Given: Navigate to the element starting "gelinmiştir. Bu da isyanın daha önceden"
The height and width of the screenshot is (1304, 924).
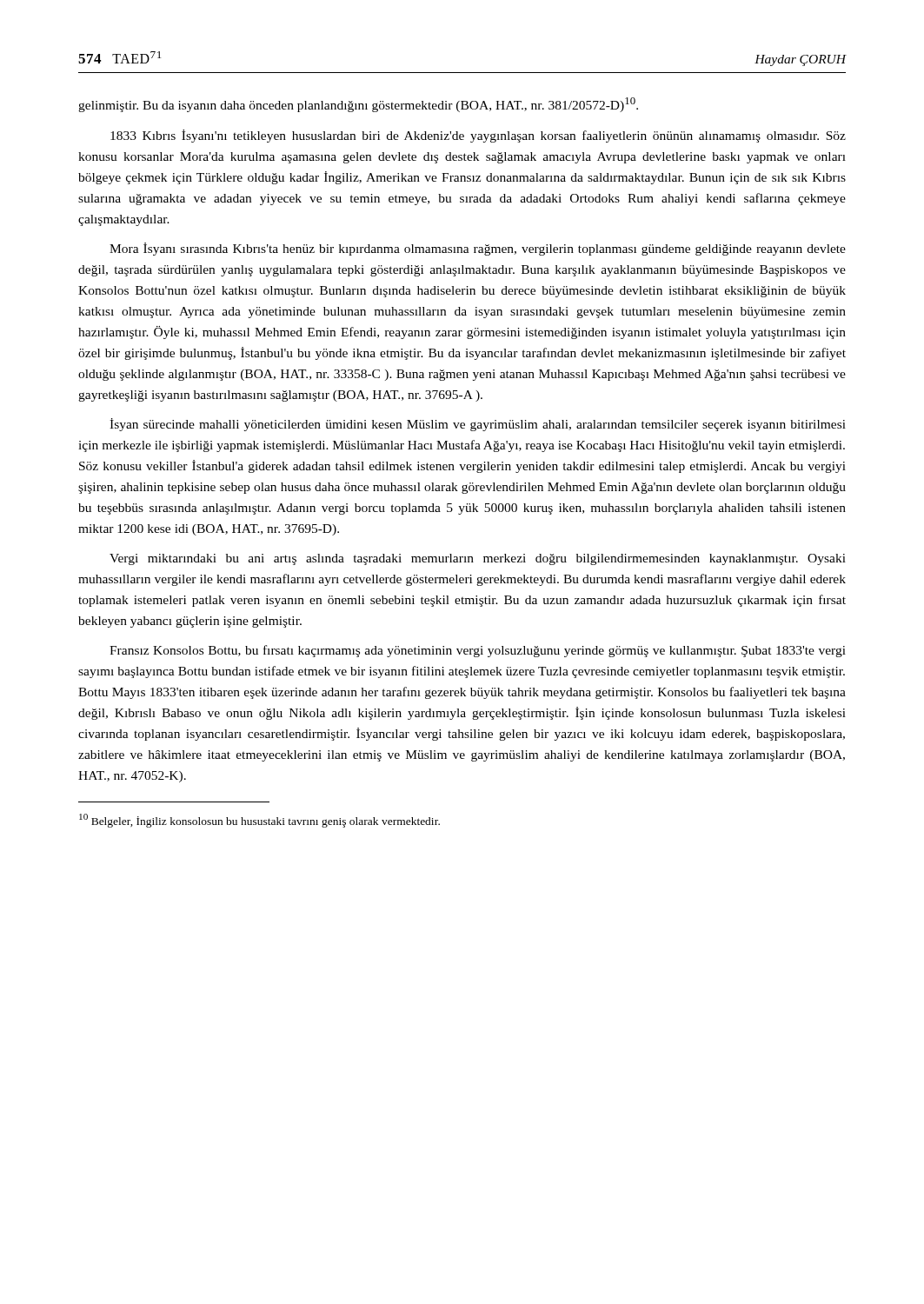Looking at the screenshot, I should click(462, 104).
